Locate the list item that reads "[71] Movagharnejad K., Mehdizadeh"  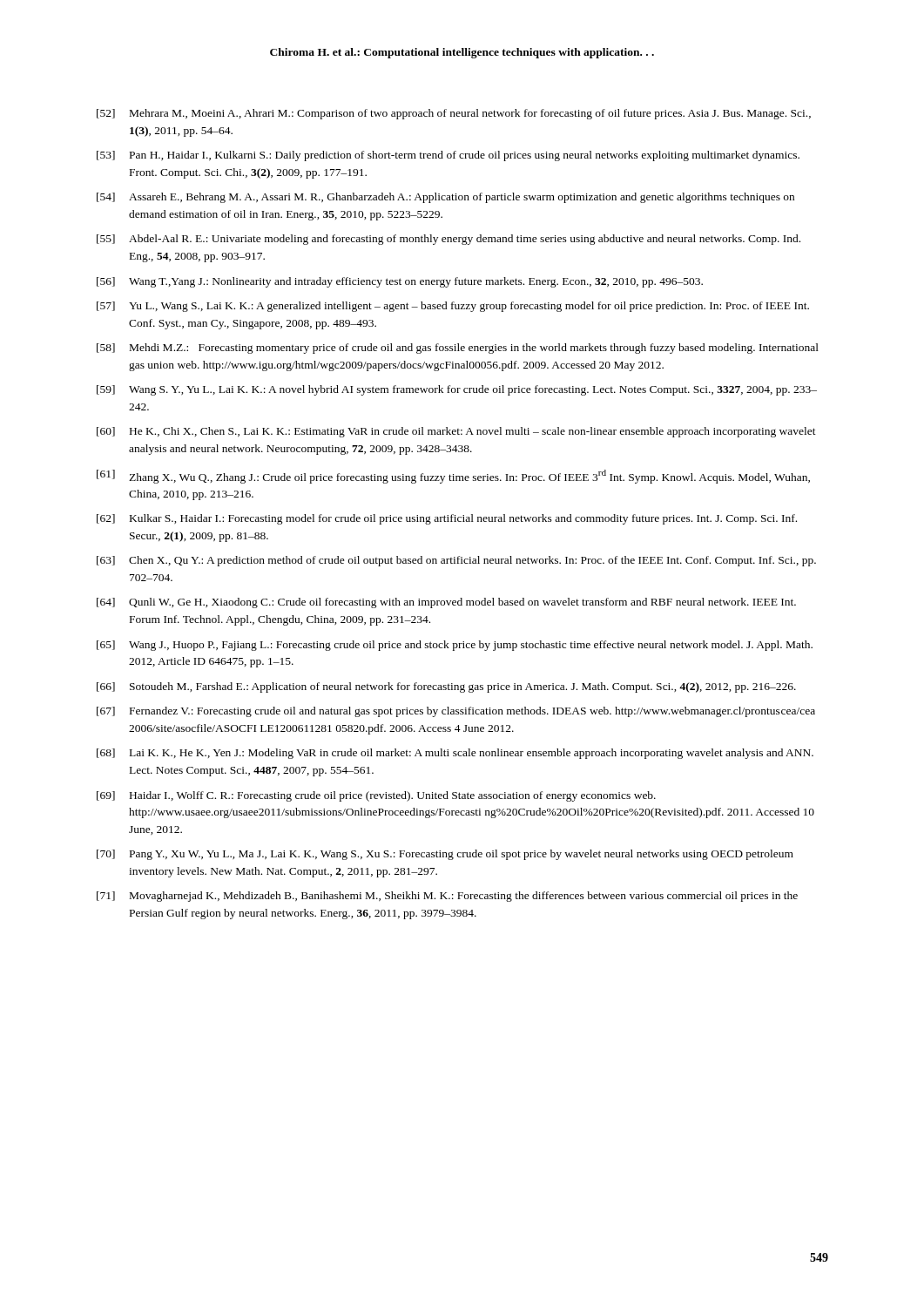(x=462, y=904)
